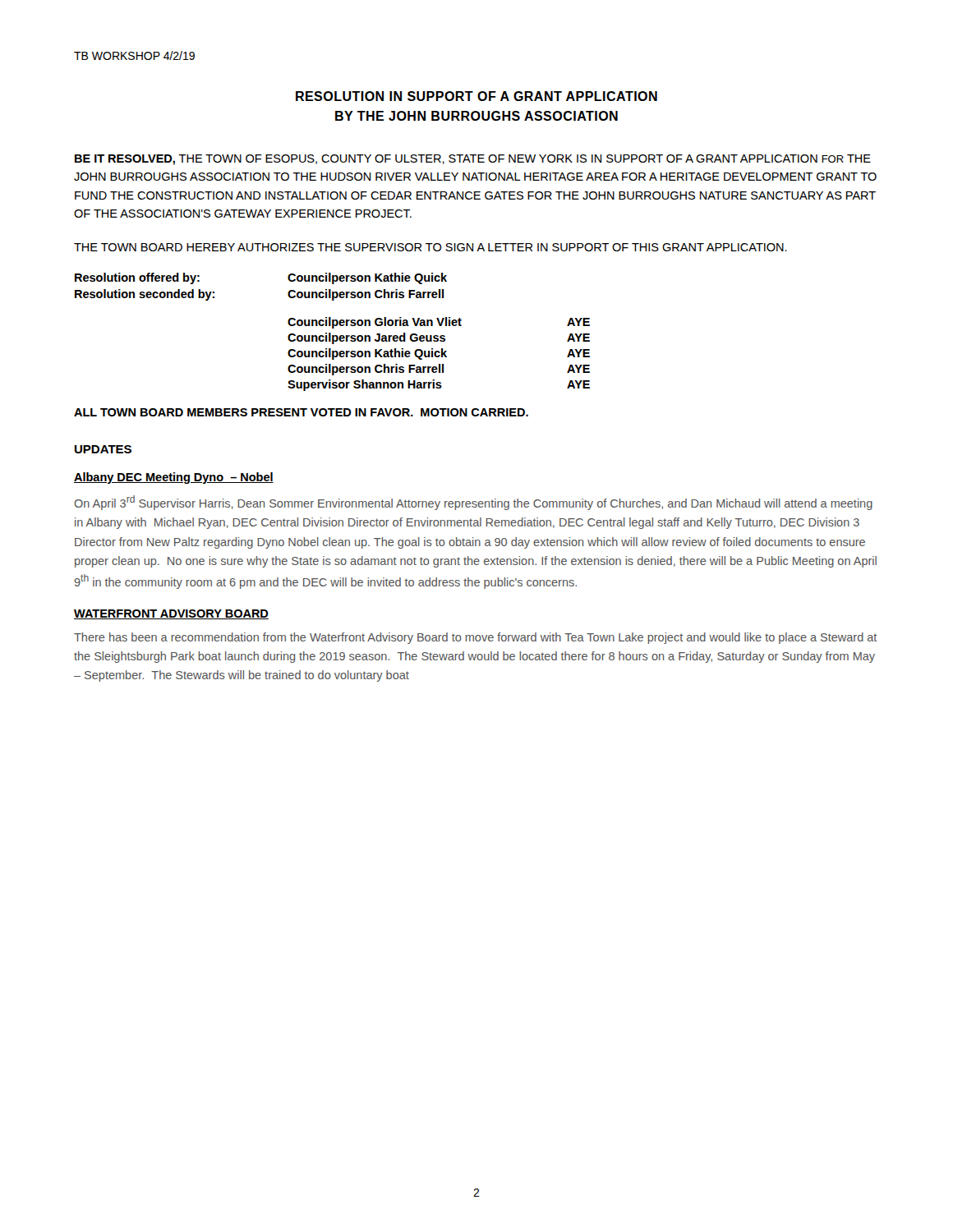Point to the text block starting "THE TOWN BOARD HEREBY"

tap(431, 247)
